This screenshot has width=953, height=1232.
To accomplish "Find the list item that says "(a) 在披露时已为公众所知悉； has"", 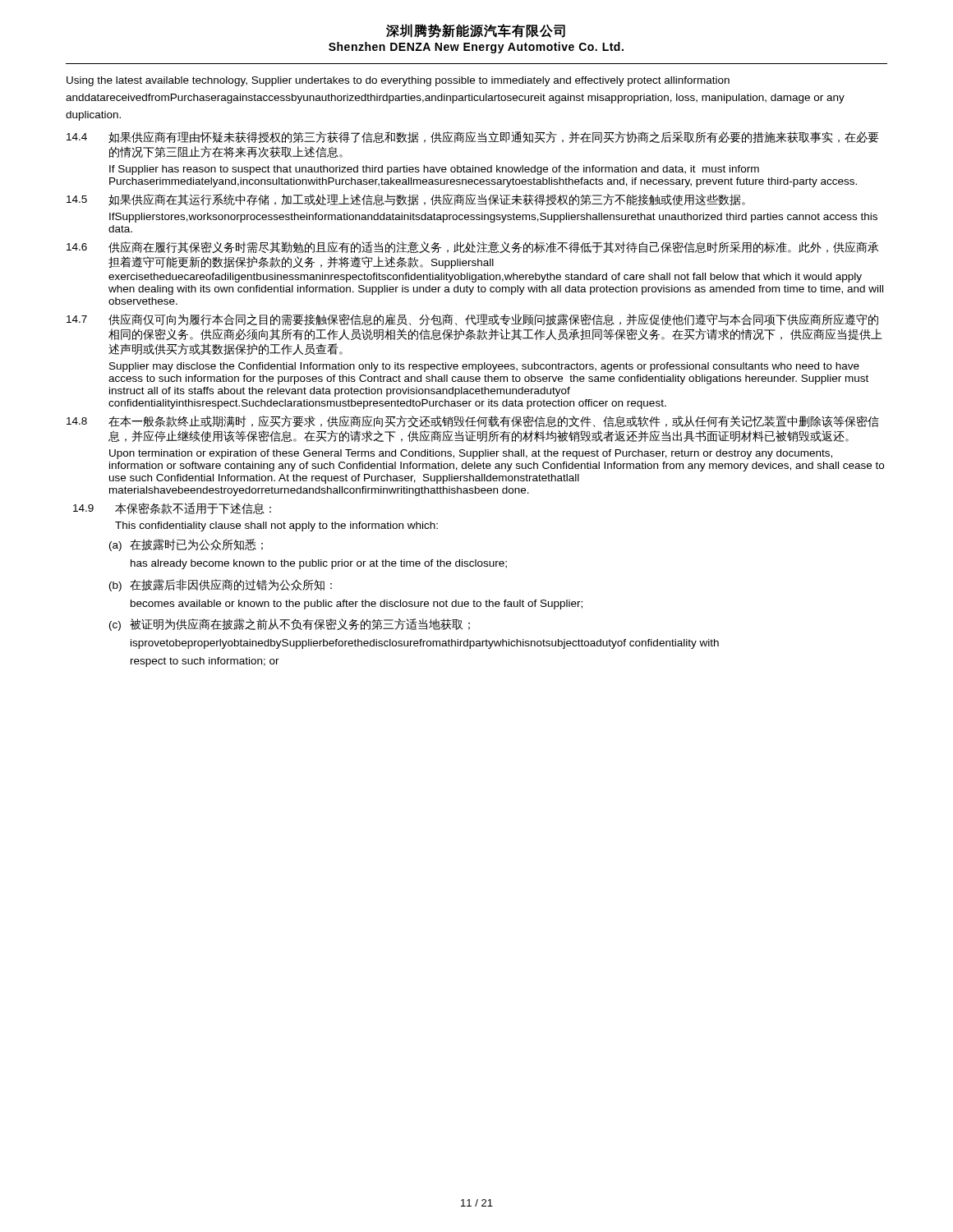I will tap(498, 556).
